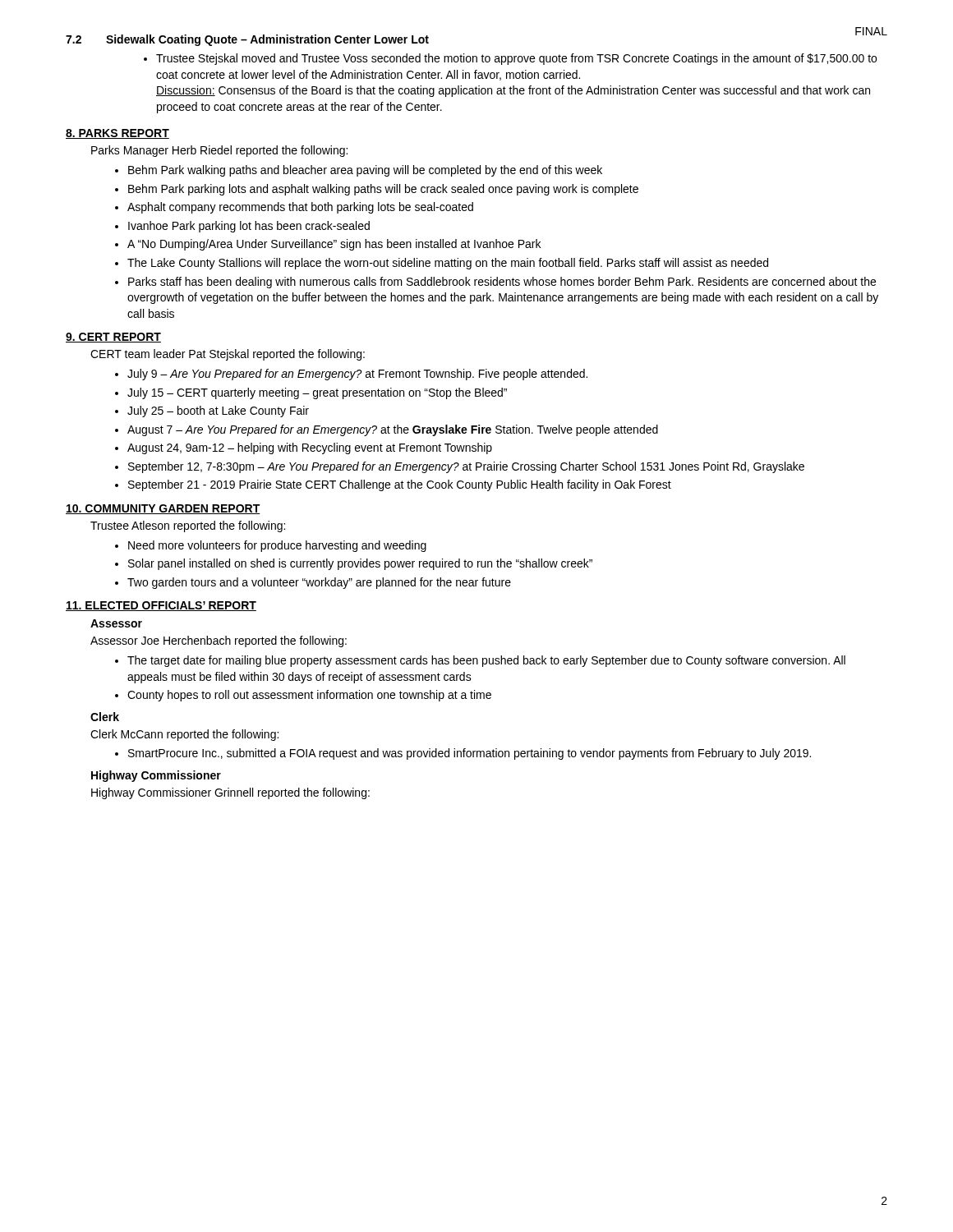Click on the list item containing "Behm Park parking lots and asphalt walking paths"
This screenshot has width=953, height=1232.
click(x=499, y=189)
